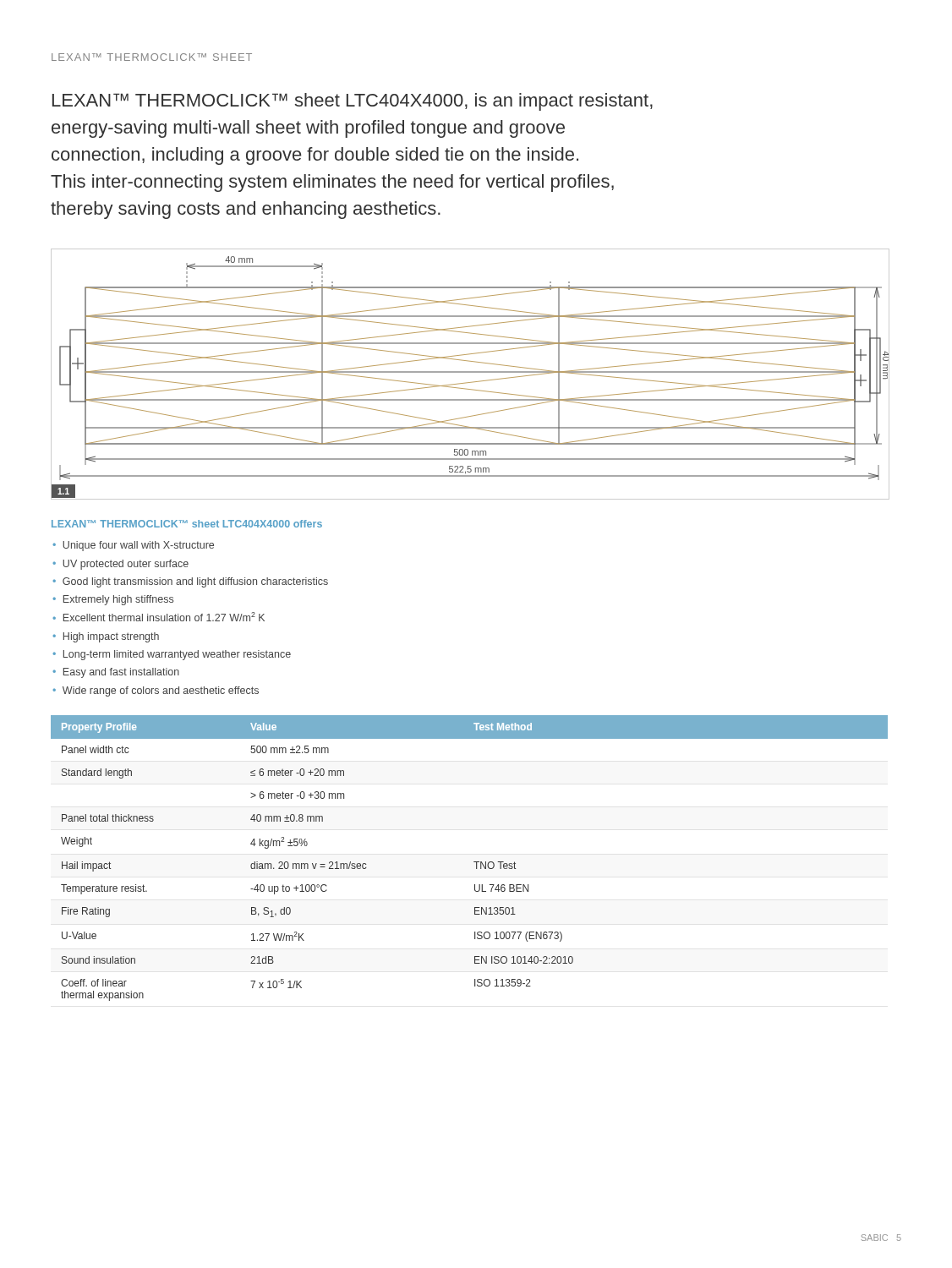Locate the element starting "• High impact"
Image resolution: width=952 pixels, height=1268 pixels.
[106, 636]
